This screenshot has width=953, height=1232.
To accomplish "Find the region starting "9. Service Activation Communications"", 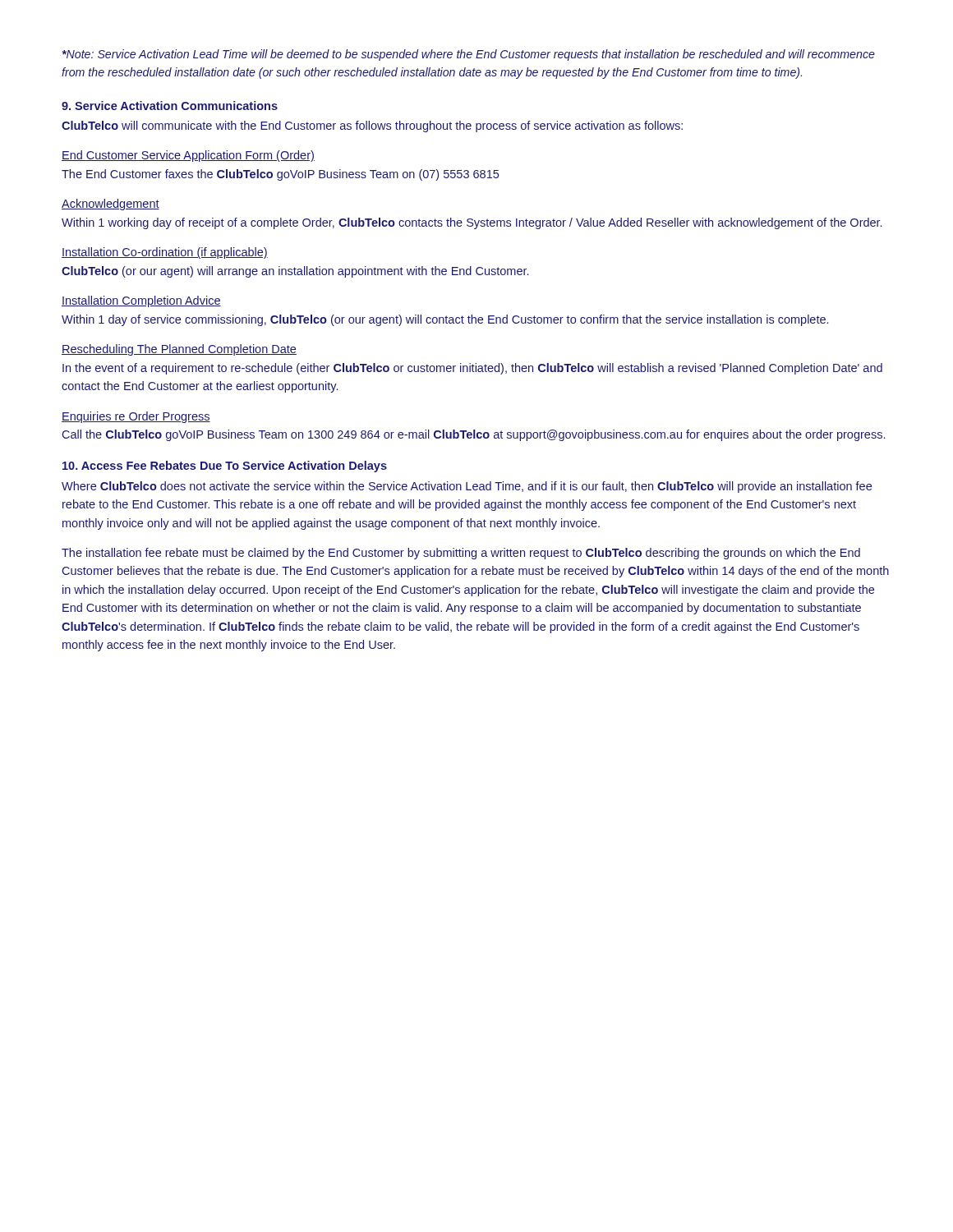I will [x=170, y=106].
